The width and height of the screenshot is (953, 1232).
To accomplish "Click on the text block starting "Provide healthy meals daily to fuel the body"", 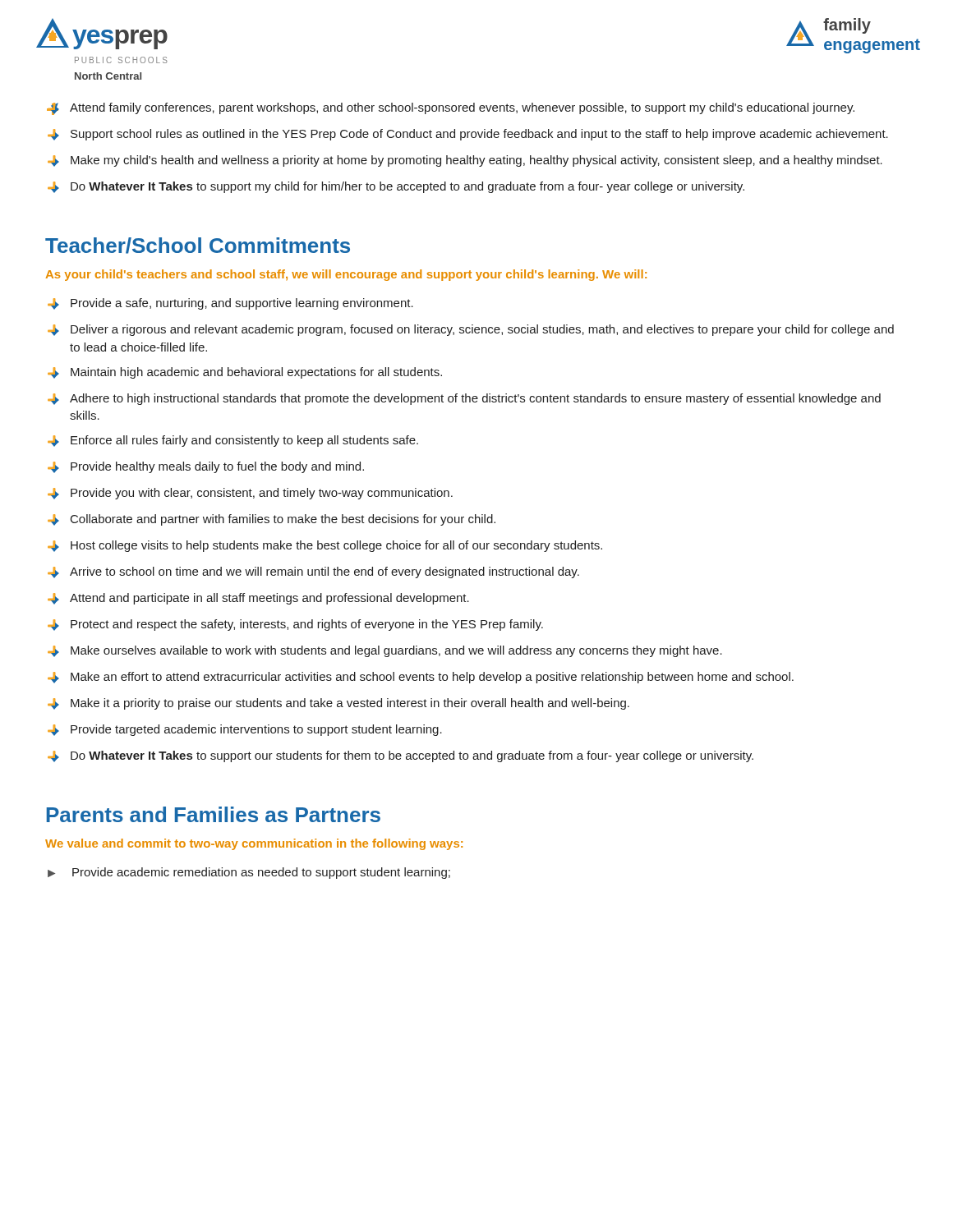I will click(206, 467).
